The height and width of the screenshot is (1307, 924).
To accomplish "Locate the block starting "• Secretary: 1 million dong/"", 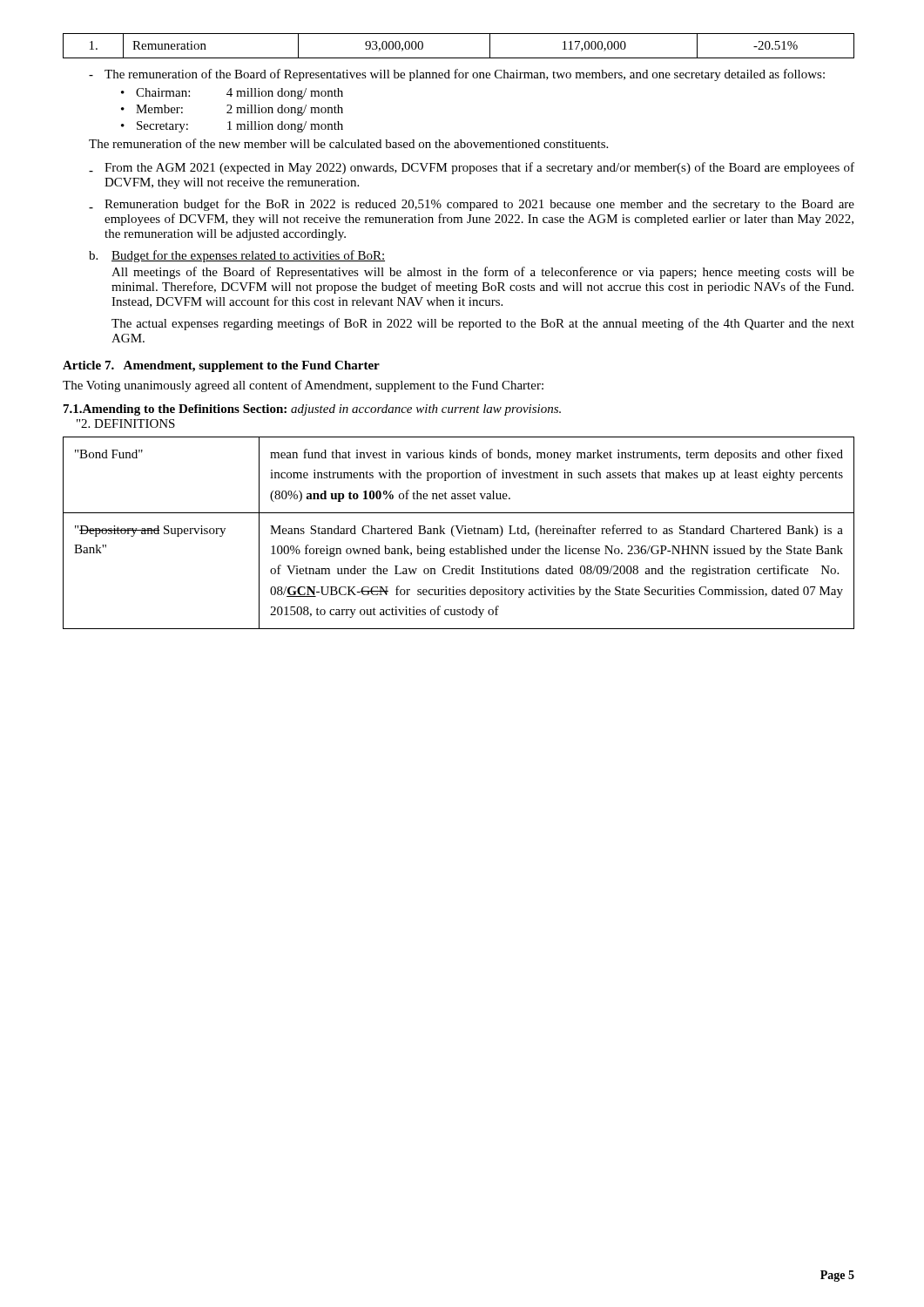I will point(232,126).
